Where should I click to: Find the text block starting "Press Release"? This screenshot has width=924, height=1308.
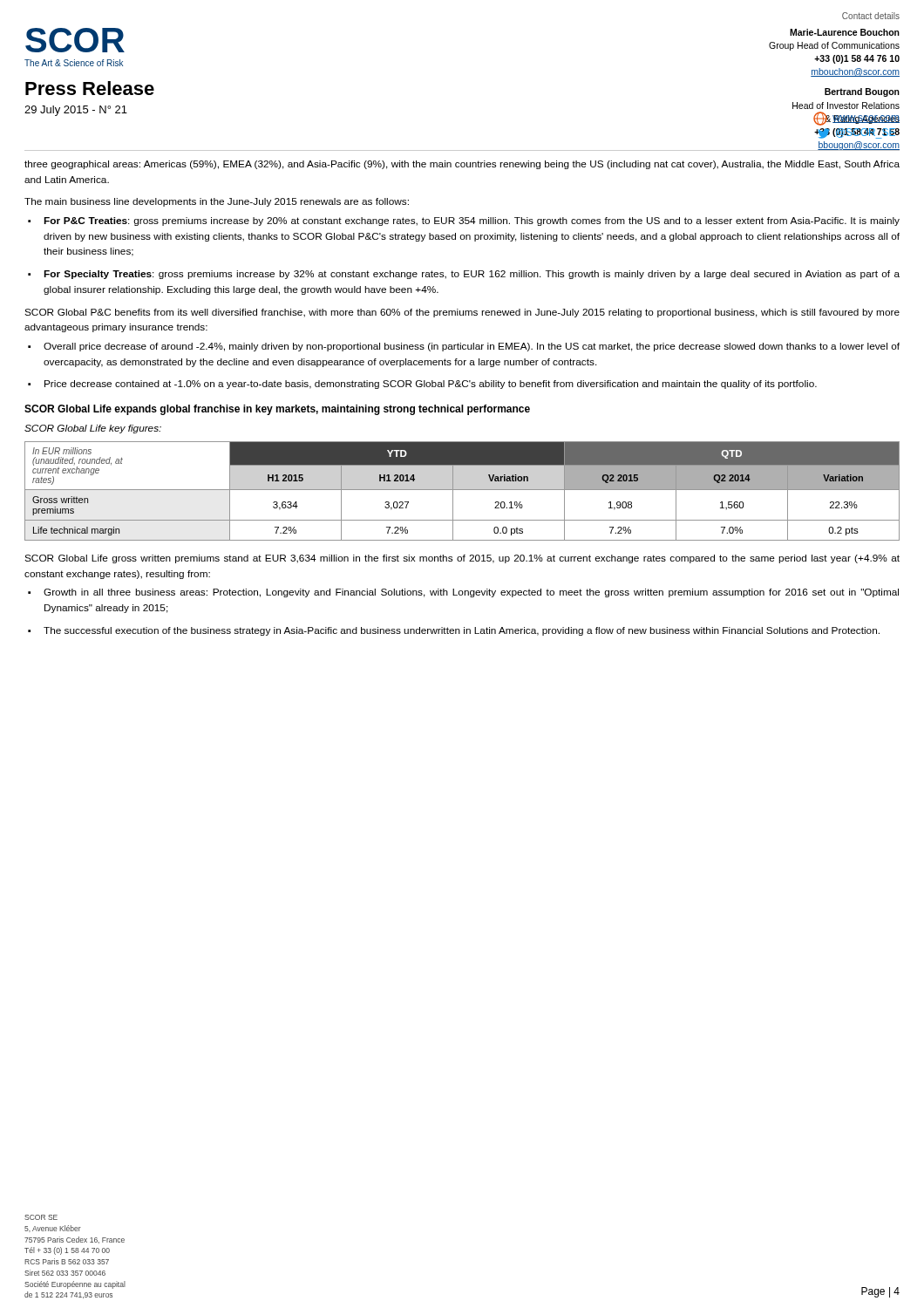tap(89, 89)
